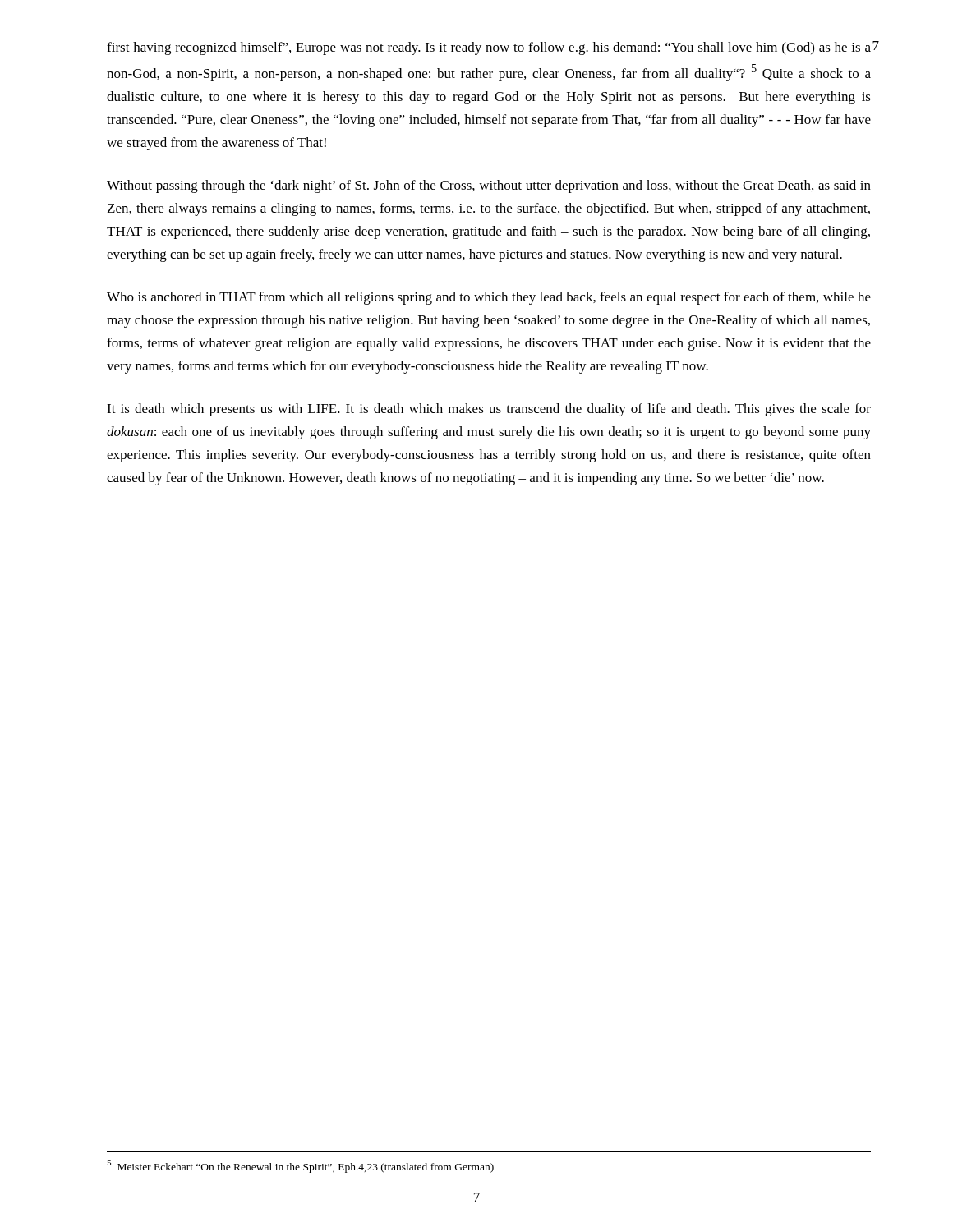Locate the block of text that opens with "It is death"
953x1232 pixels.
pos(489,443)
